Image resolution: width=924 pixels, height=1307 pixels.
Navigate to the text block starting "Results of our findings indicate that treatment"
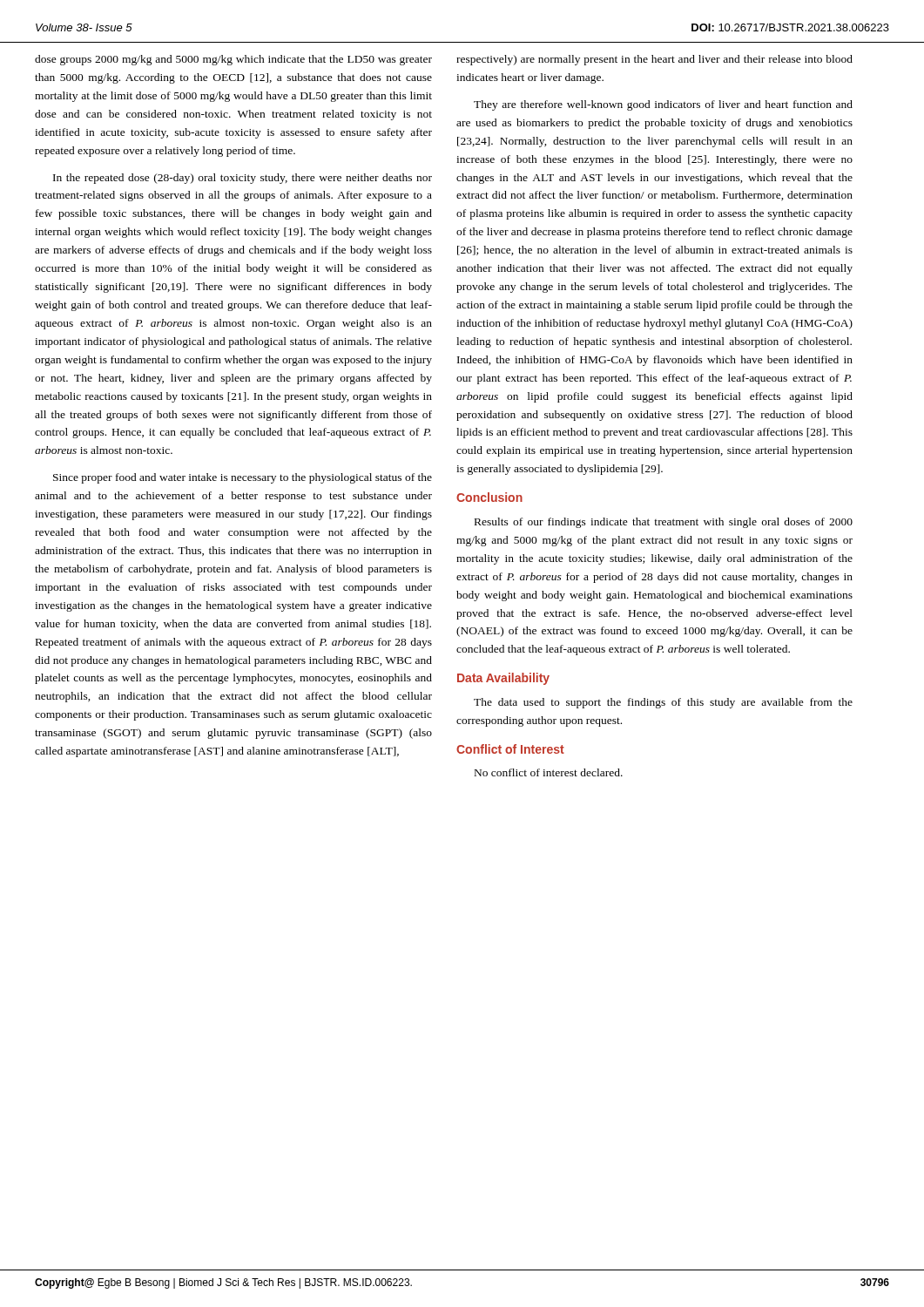click(x=654, y=586)
